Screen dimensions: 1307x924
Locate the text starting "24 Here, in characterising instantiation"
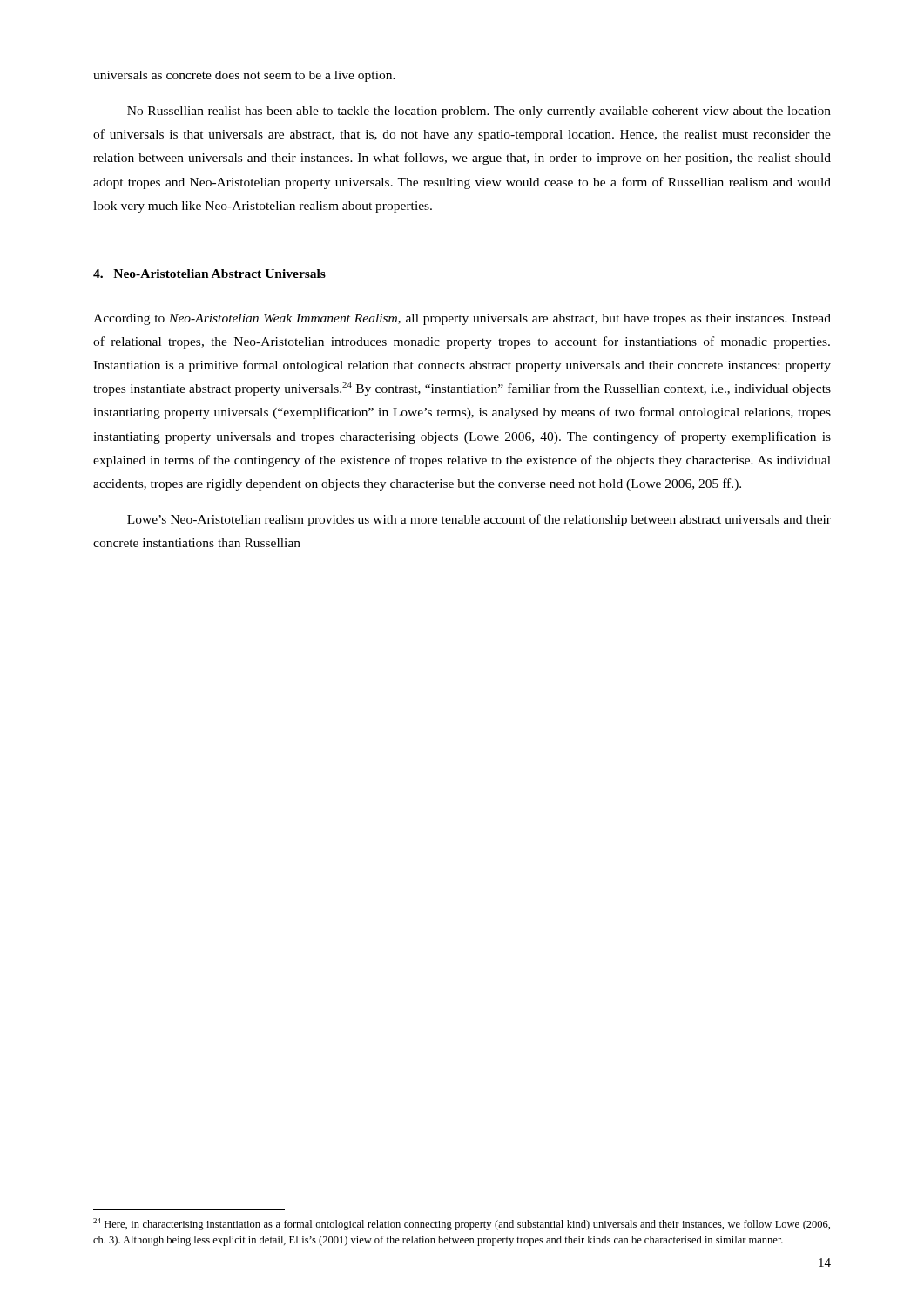[462, 1231]
